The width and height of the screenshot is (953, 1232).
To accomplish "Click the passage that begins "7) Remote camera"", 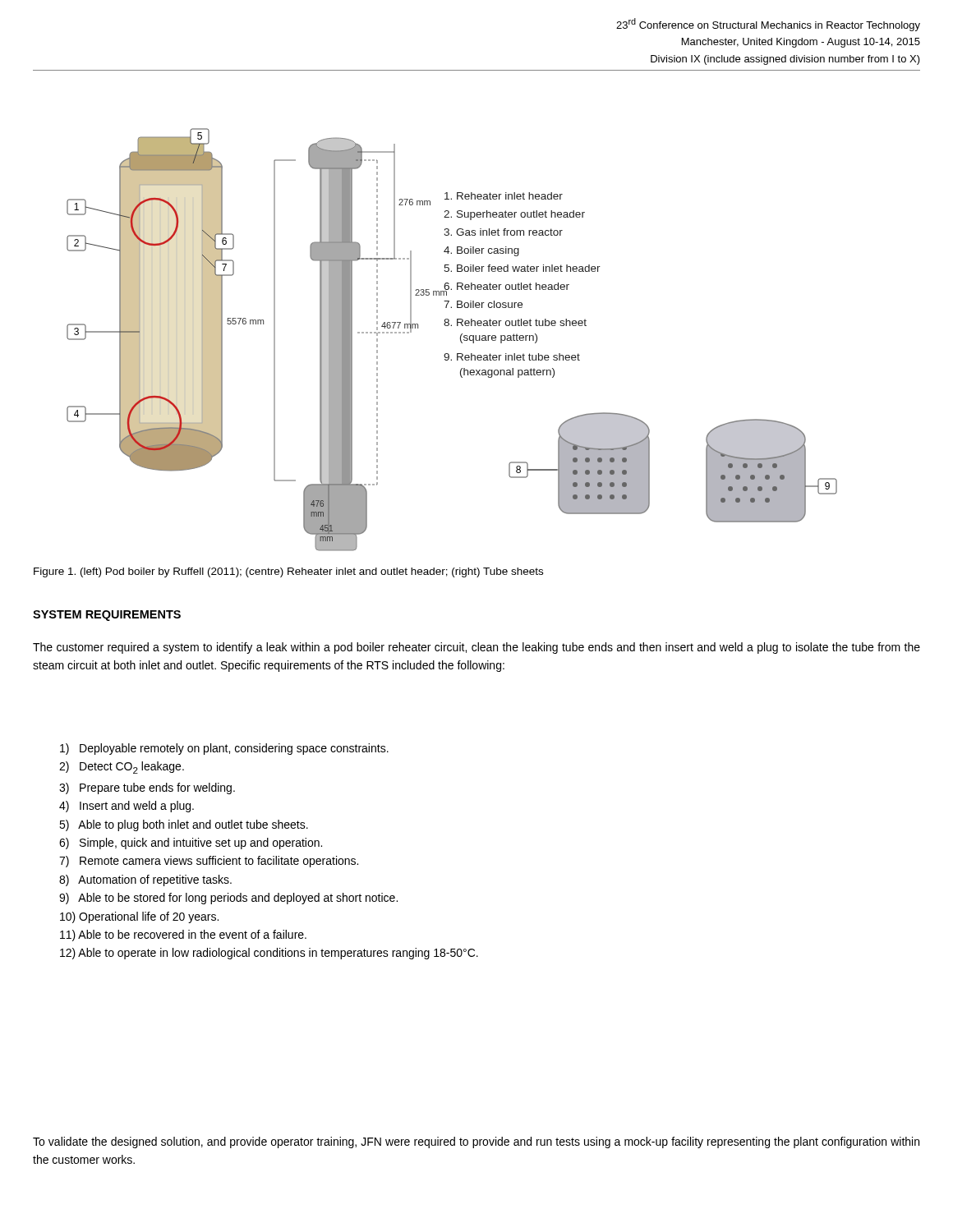I will 221,861.
